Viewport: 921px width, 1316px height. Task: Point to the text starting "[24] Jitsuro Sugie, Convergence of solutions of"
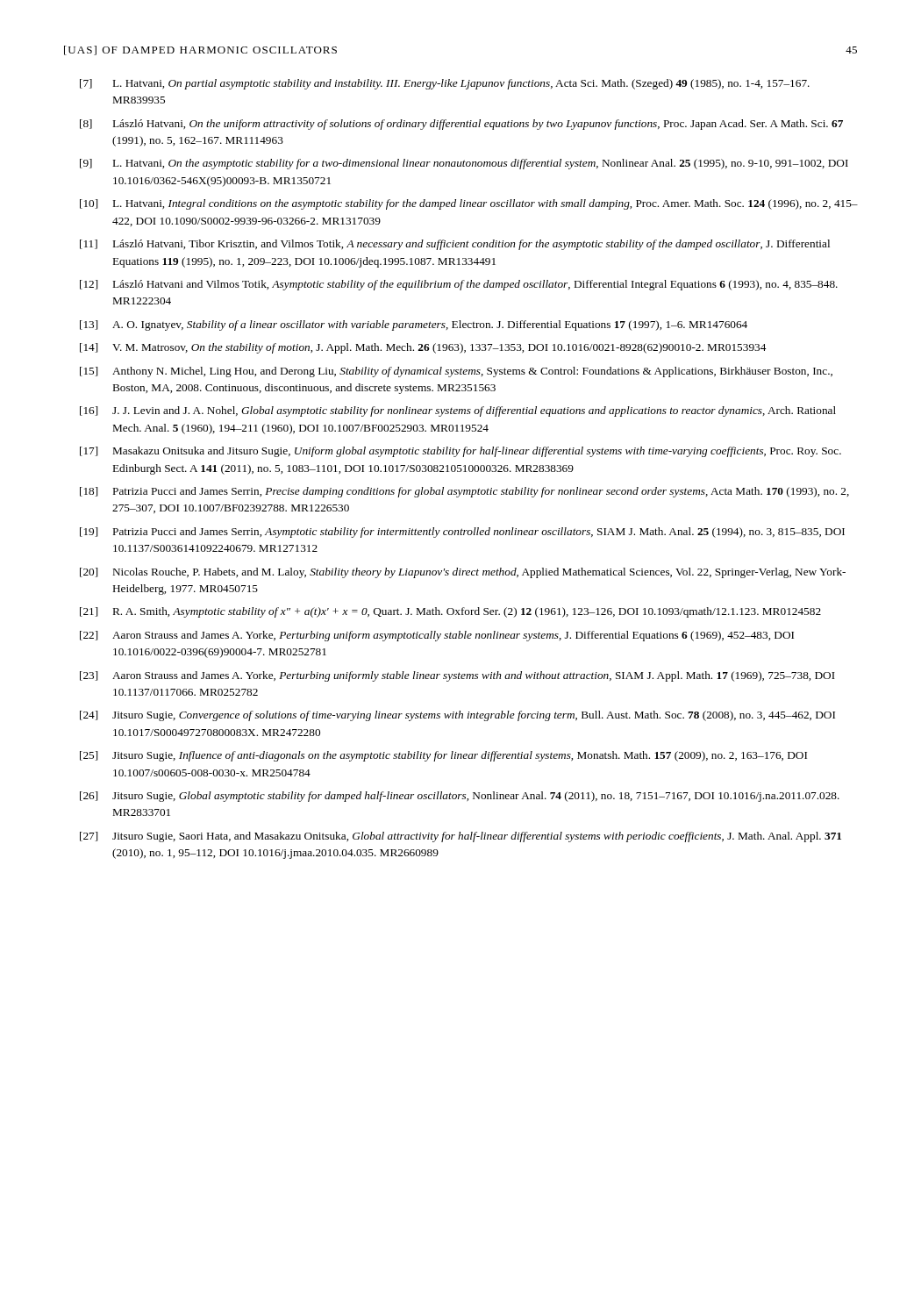[468, 724]
